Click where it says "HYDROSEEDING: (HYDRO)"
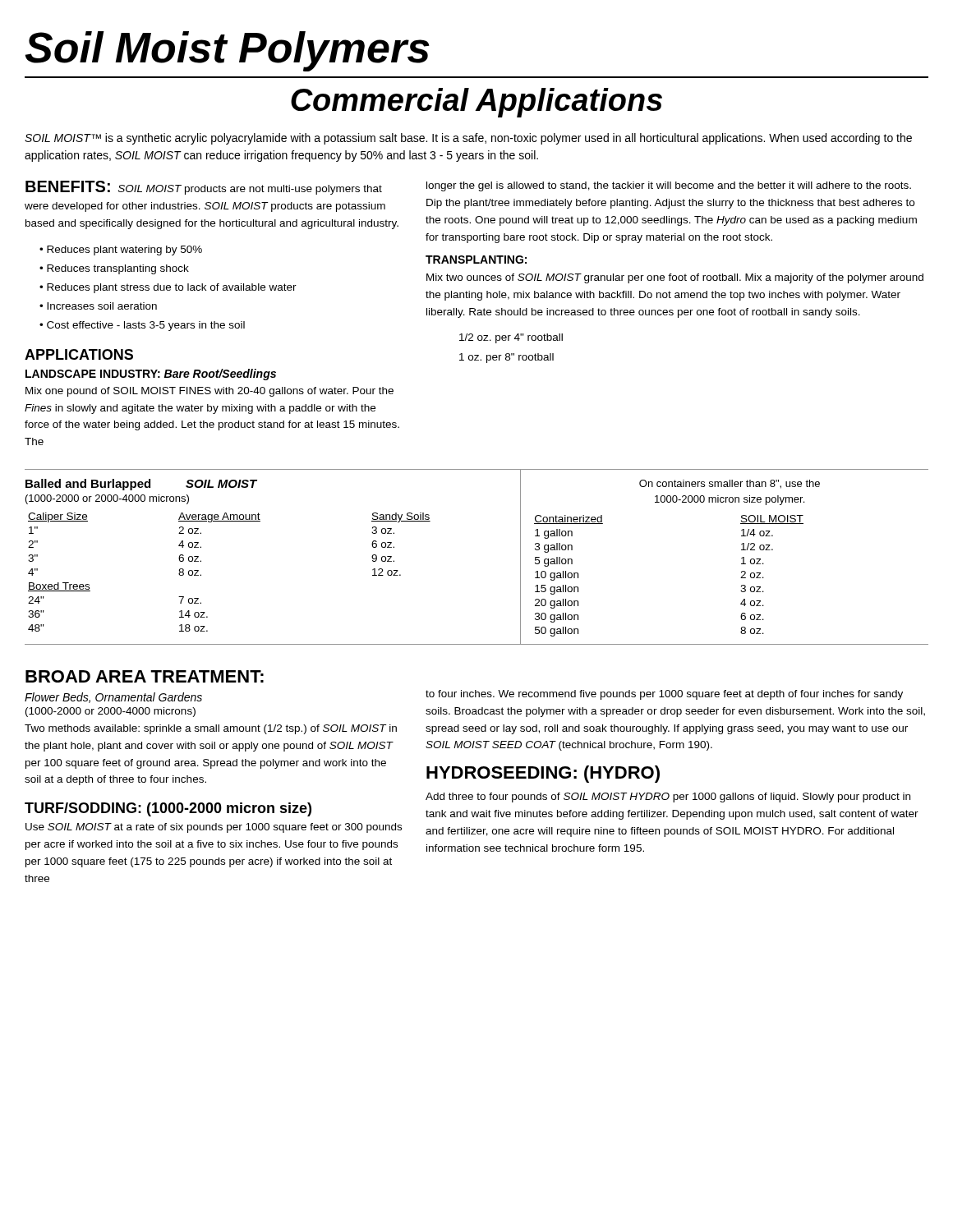The image size is (953, 1232). [x=543, y=774]
